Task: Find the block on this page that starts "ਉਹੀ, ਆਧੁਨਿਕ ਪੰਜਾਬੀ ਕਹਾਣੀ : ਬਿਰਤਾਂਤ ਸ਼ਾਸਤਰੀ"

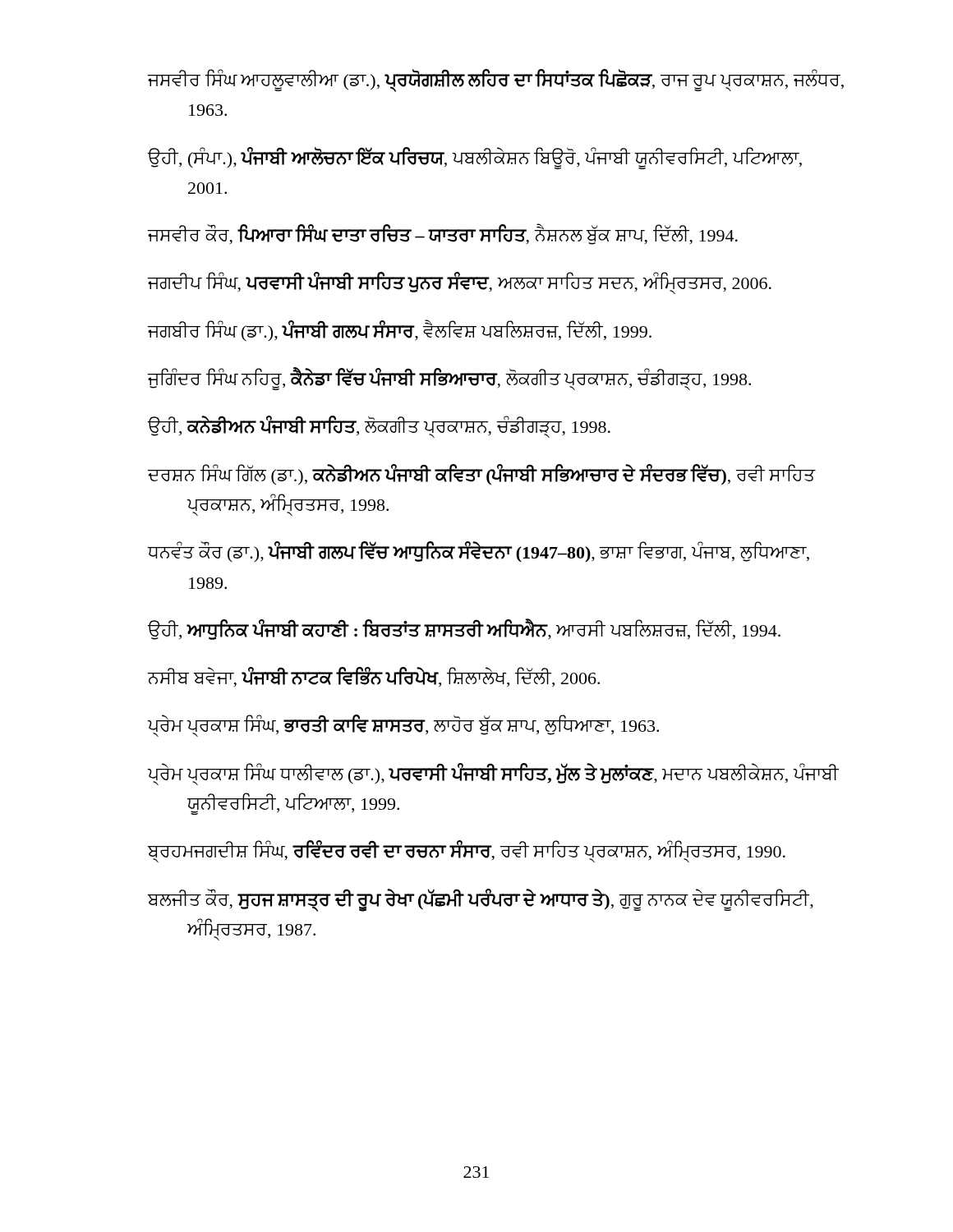Action: coord(465,630)
